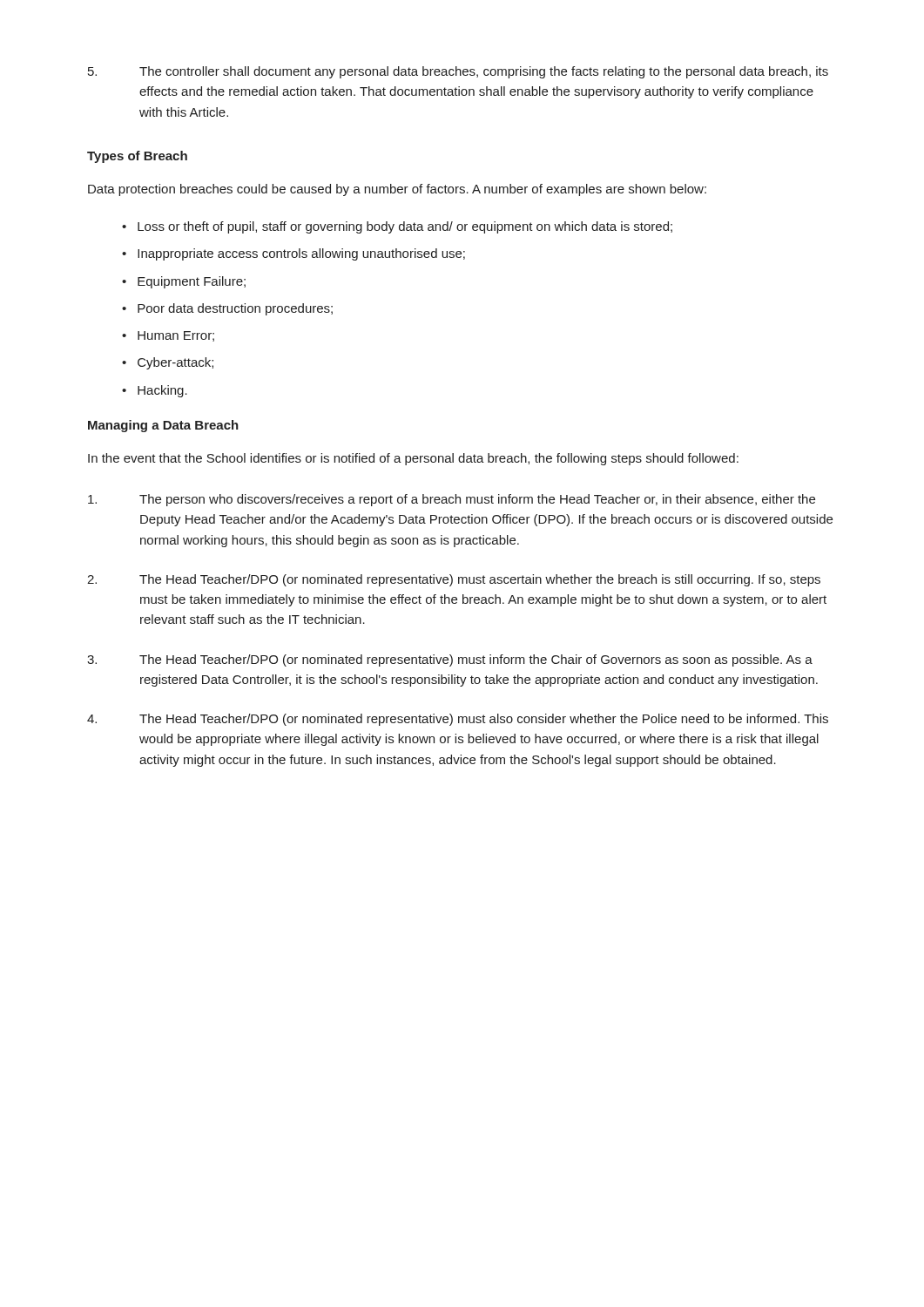Click on the text starting "Loss or theft of pupil, staff or"
Screen dimensions: 1307x924
pos(397,227)
